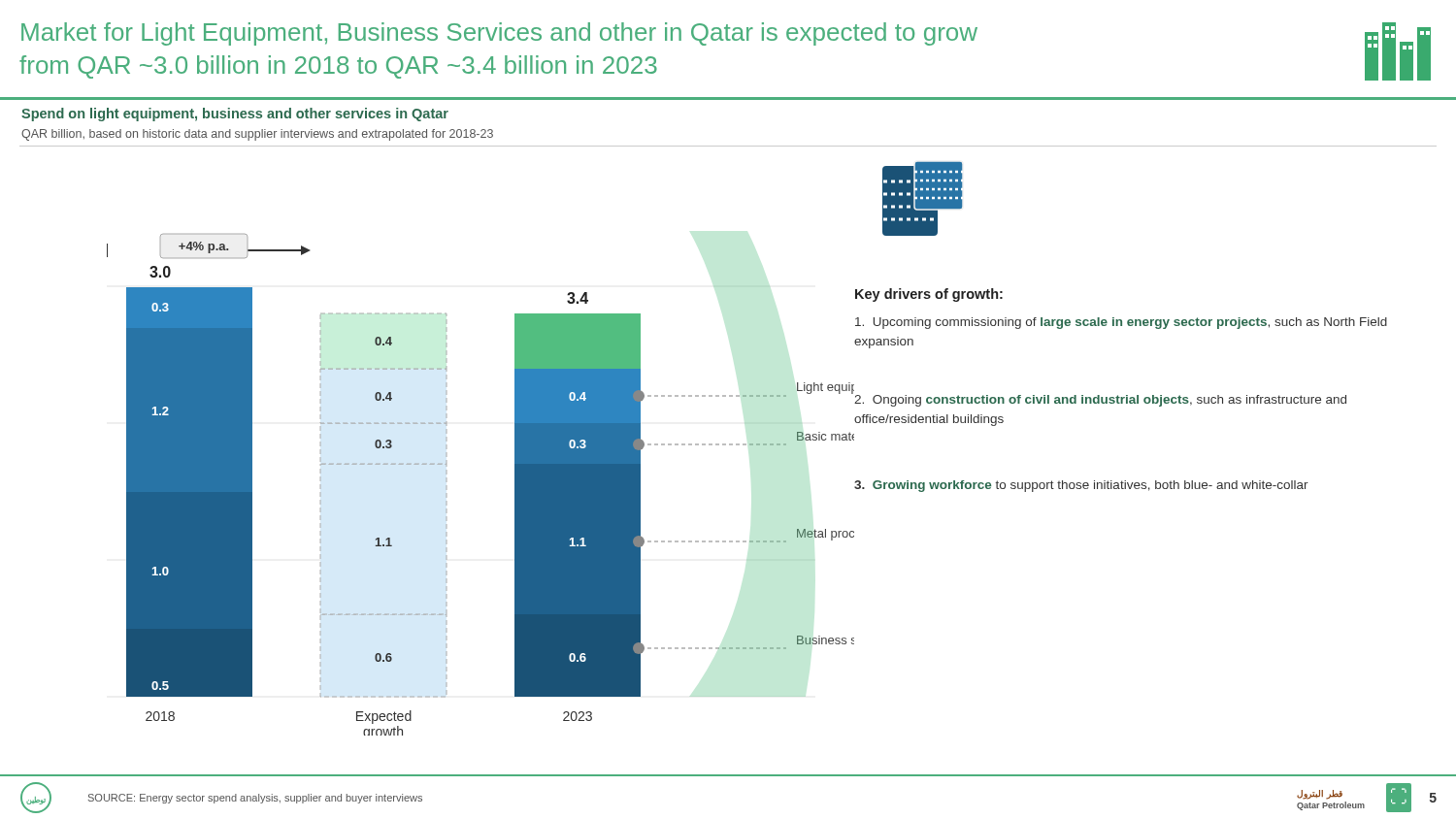Locate the illustration
Screen dimensions: 819x1456
click(922, 215)
